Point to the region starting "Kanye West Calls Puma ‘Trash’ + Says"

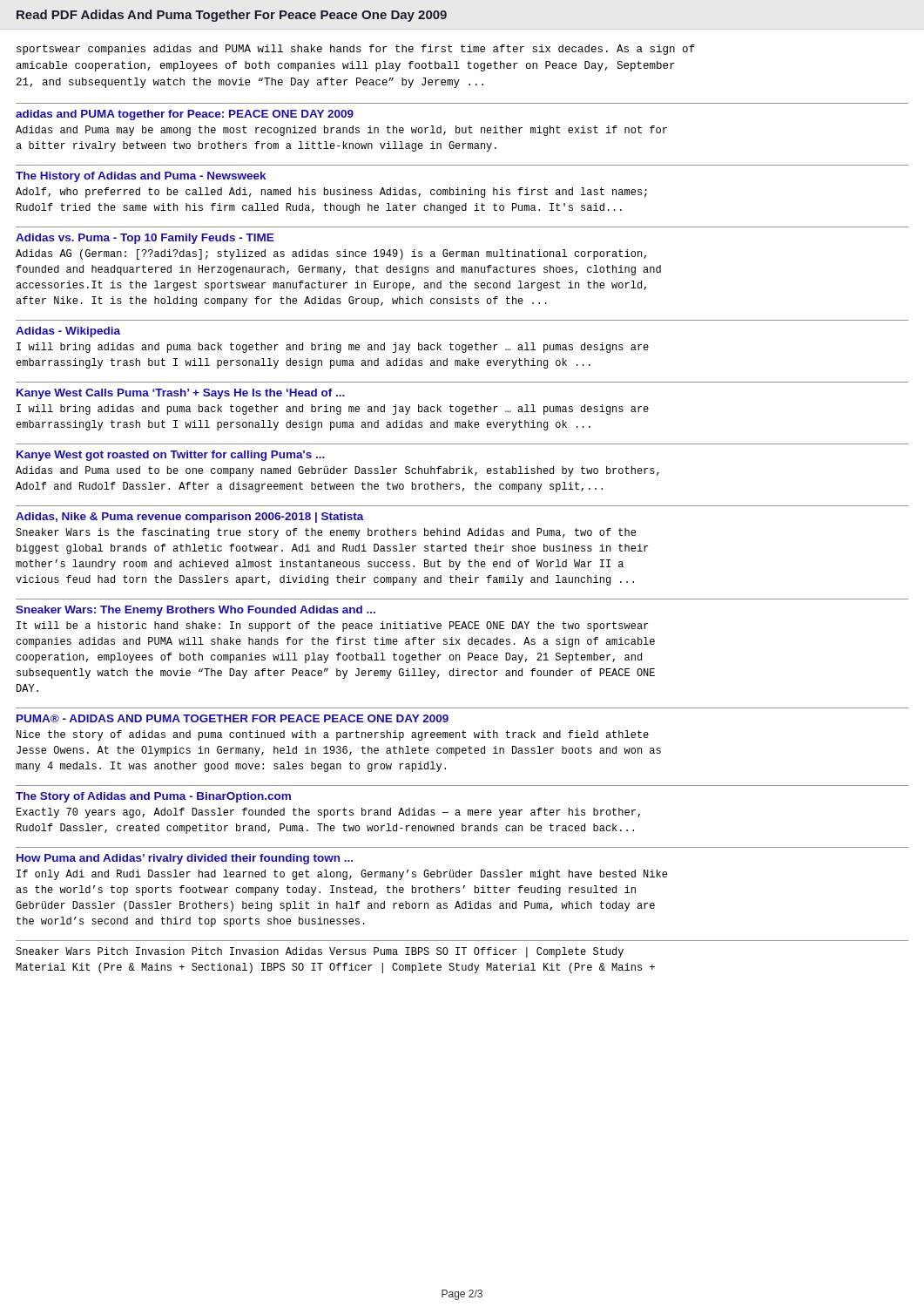[462, 409]
